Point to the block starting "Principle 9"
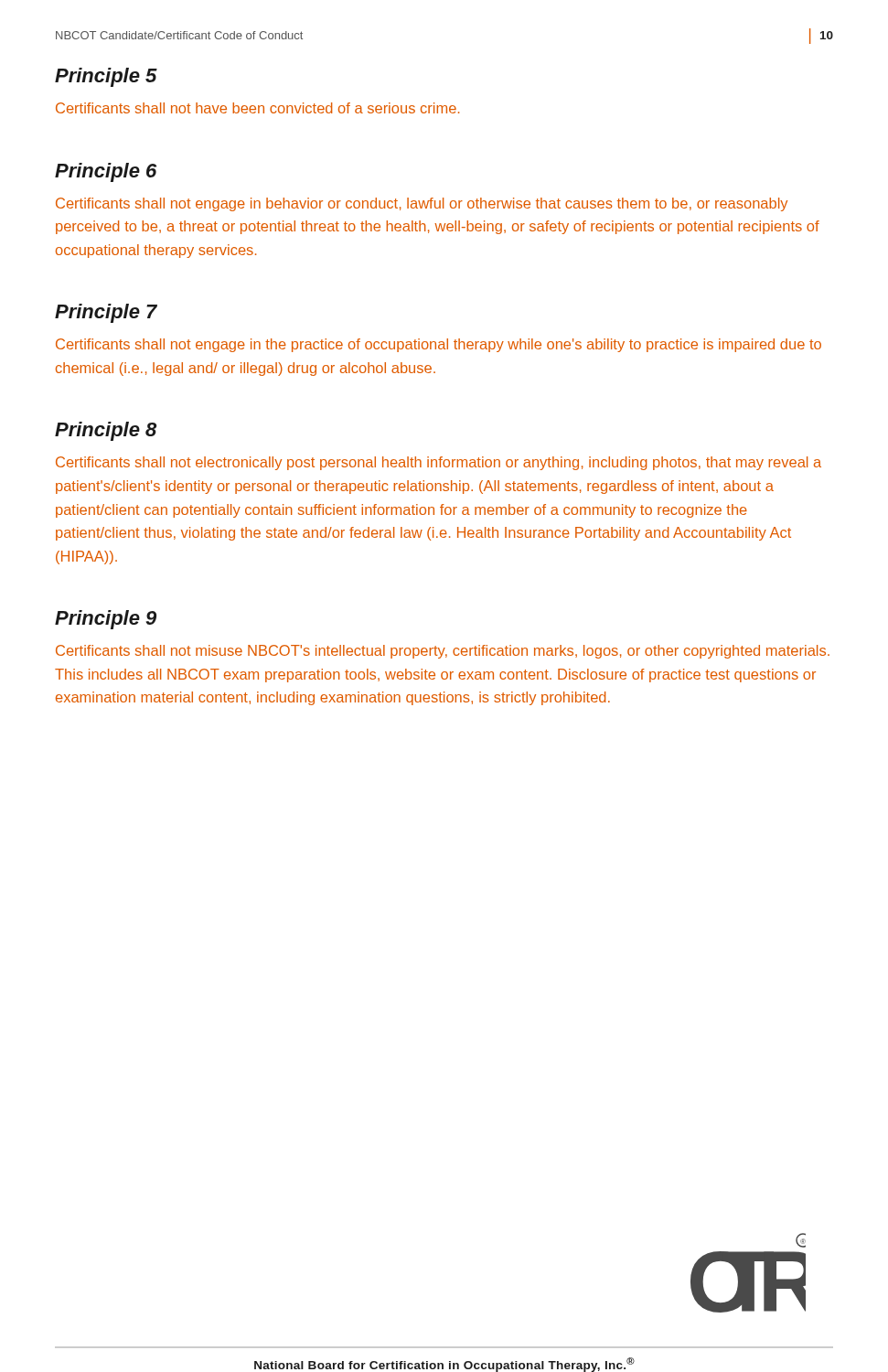This screenshot has height=1372, width=888. point(106,620)
